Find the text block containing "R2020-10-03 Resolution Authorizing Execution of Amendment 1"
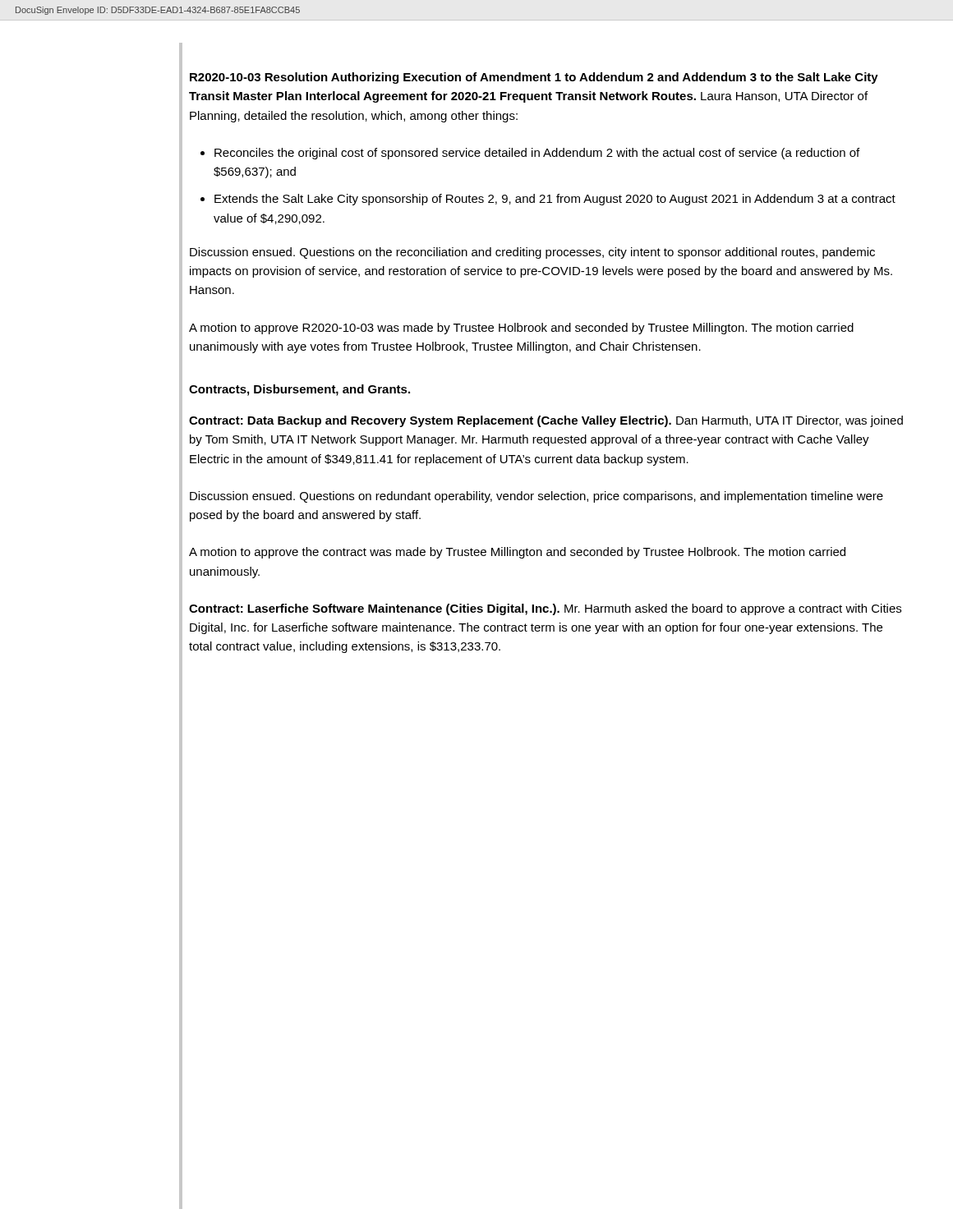Image resolution: width=953 pixels, height=1232 pixels. 533,96
